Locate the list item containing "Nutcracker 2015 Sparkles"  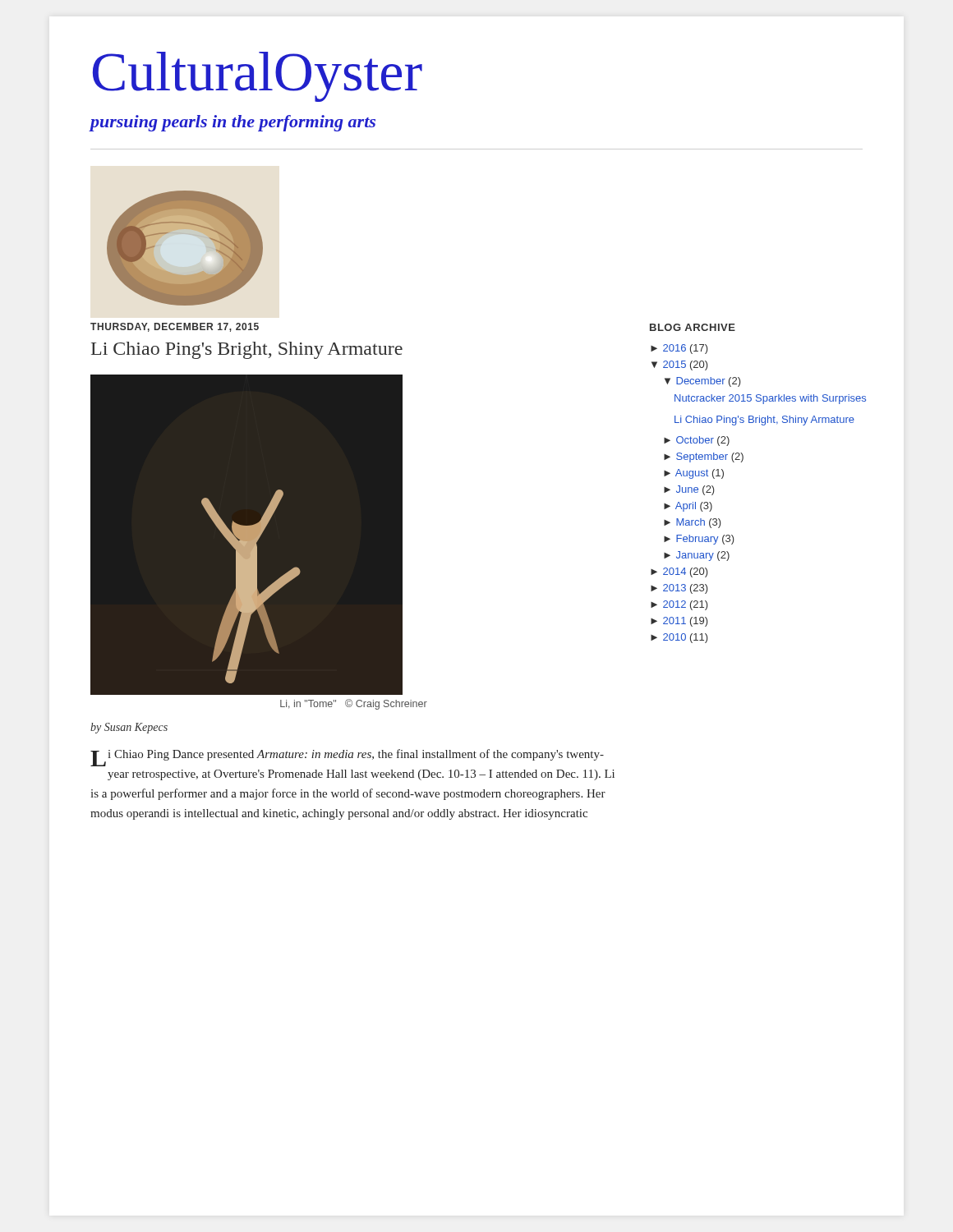click(785, 398)
